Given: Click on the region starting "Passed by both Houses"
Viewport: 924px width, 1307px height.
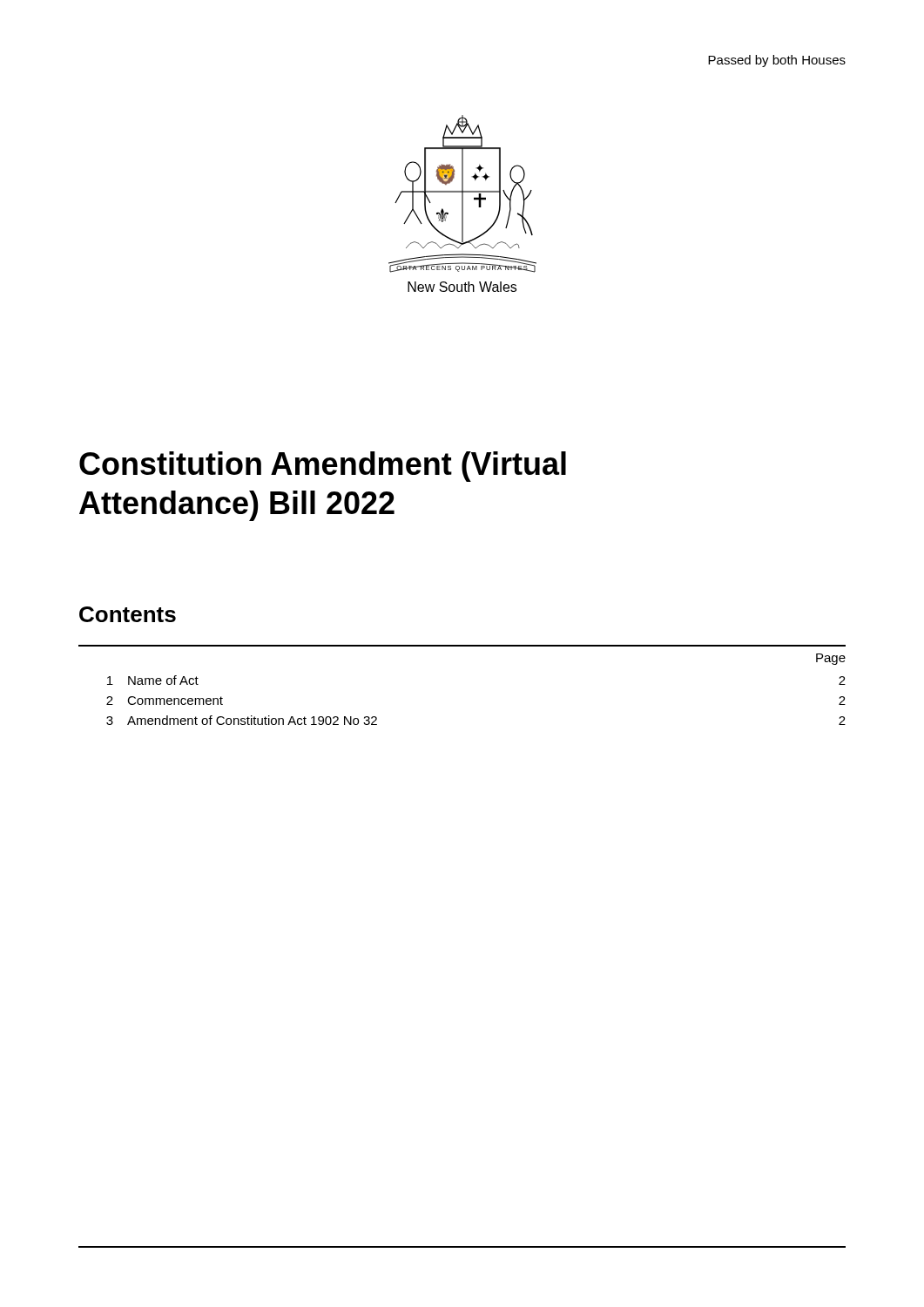Looking at the screenshot, I should pyautogui.click(x=777, y=60).
